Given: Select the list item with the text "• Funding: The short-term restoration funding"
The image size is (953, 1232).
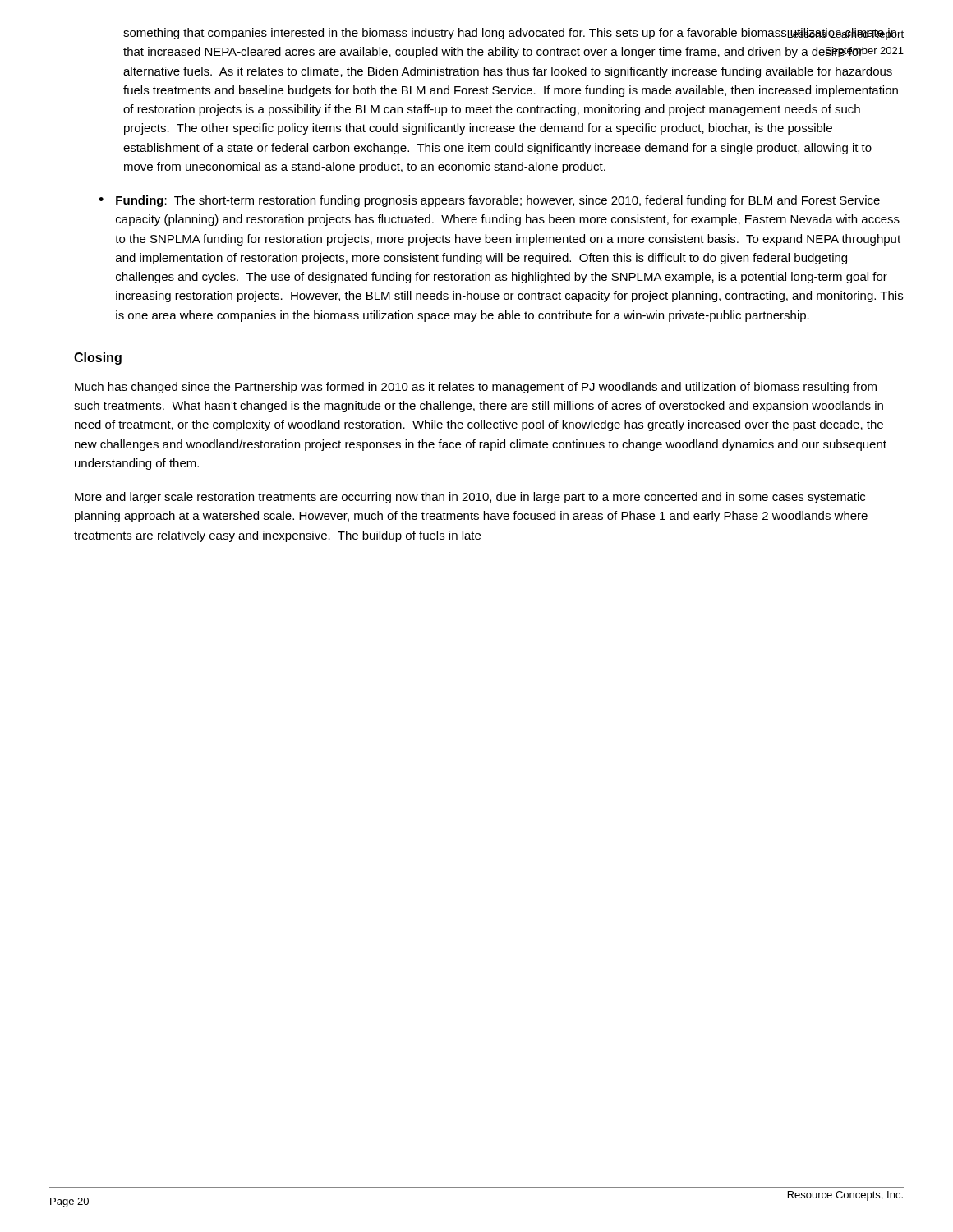Looking at the screenshot, I should click(501, 257).
